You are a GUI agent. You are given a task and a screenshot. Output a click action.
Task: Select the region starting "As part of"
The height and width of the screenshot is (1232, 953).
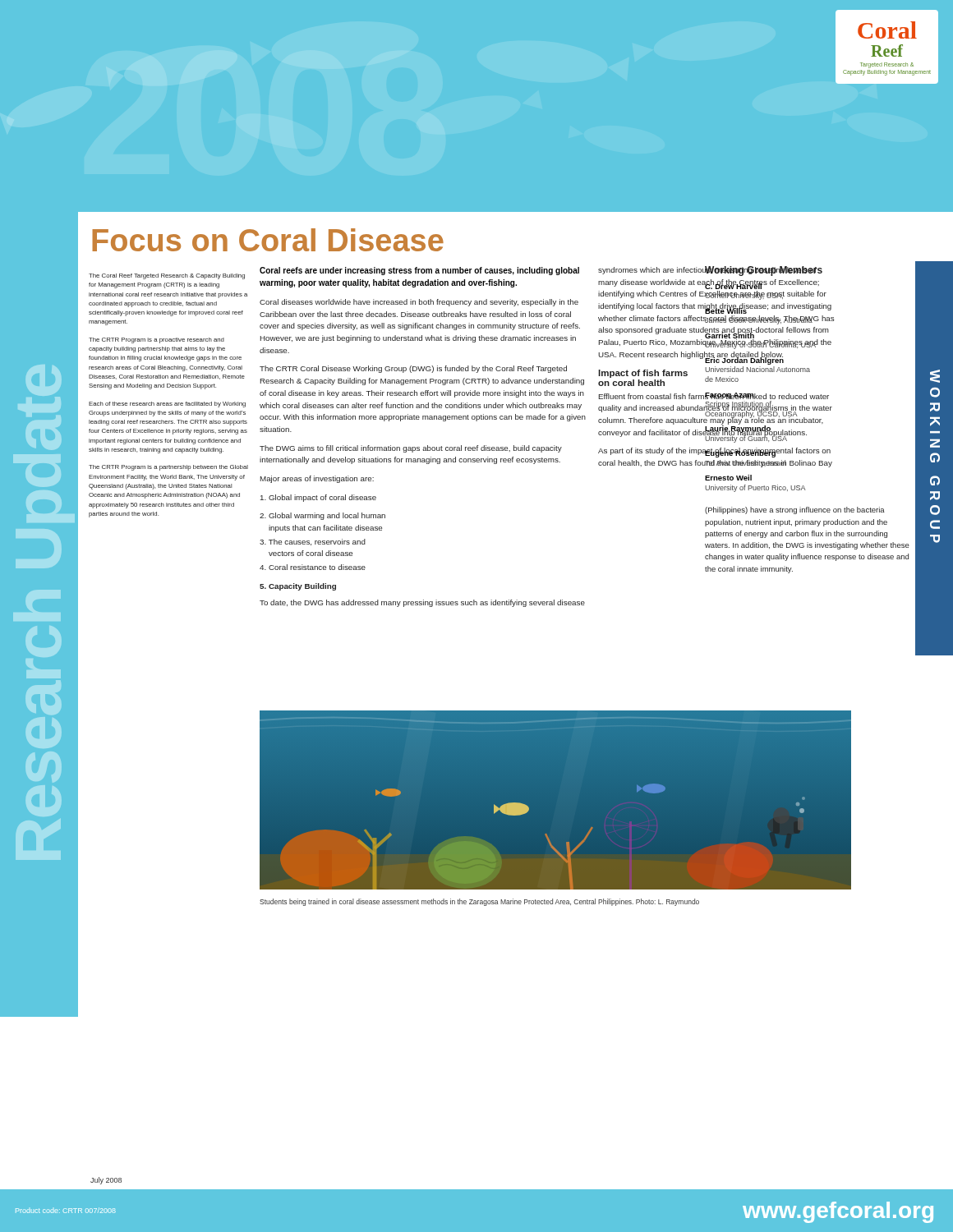715,457
